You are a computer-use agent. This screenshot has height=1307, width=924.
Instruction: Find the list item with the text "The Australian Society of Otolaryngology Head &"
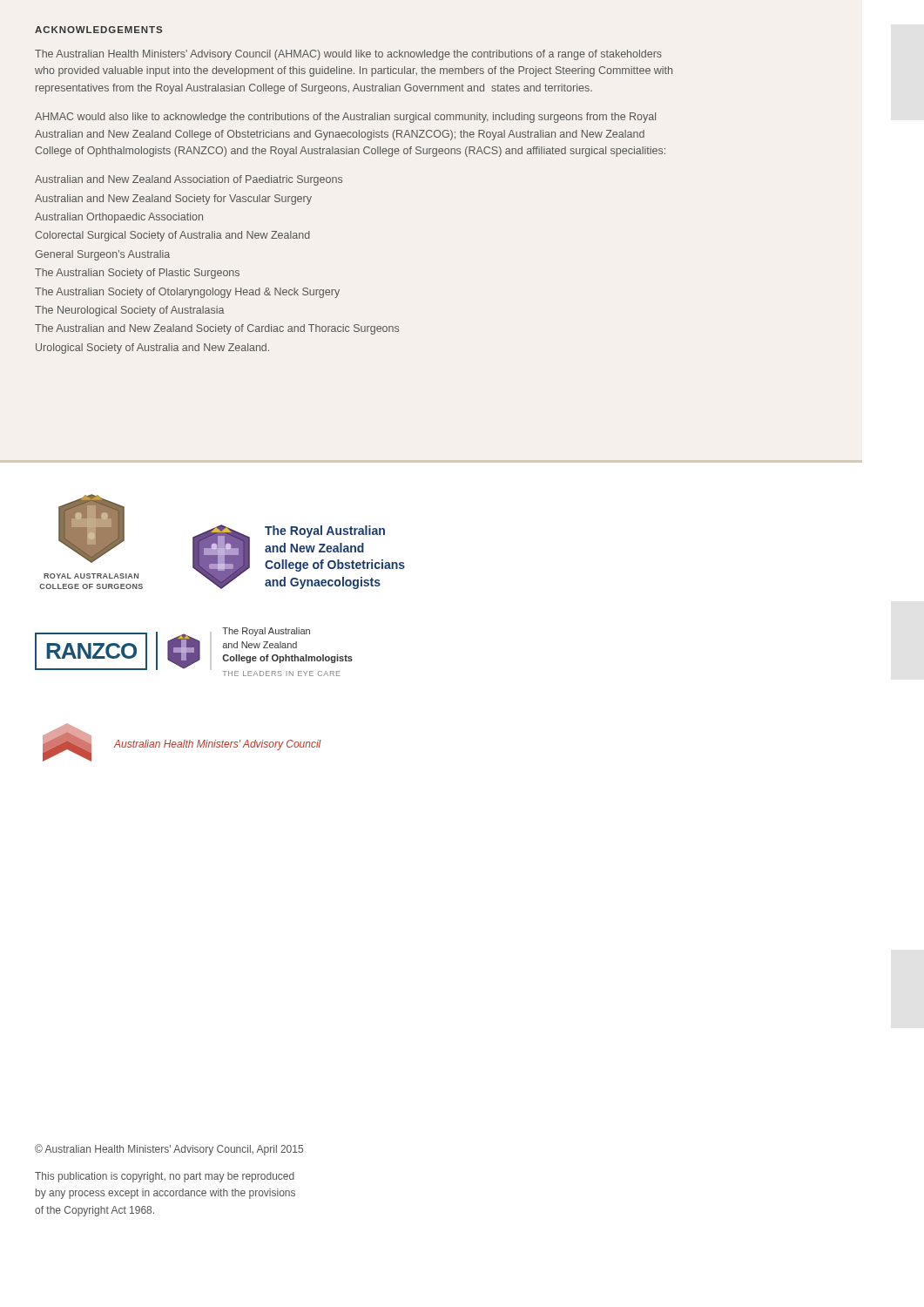coord(187,291)
